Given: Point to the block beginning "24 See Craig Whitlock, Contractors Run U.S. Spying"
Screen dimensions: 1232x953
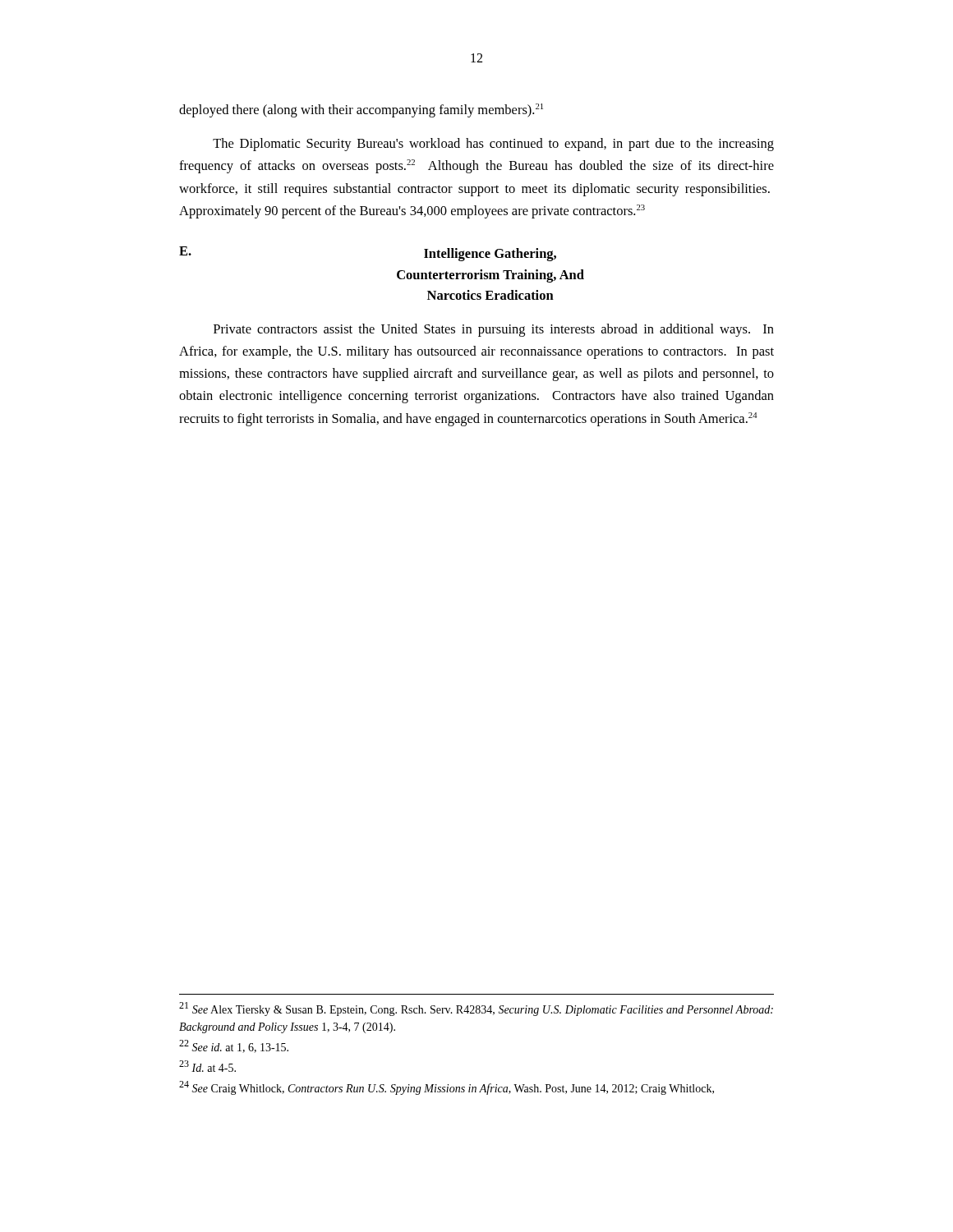Looking at the screenshot, I should (x=447, y=1087).
